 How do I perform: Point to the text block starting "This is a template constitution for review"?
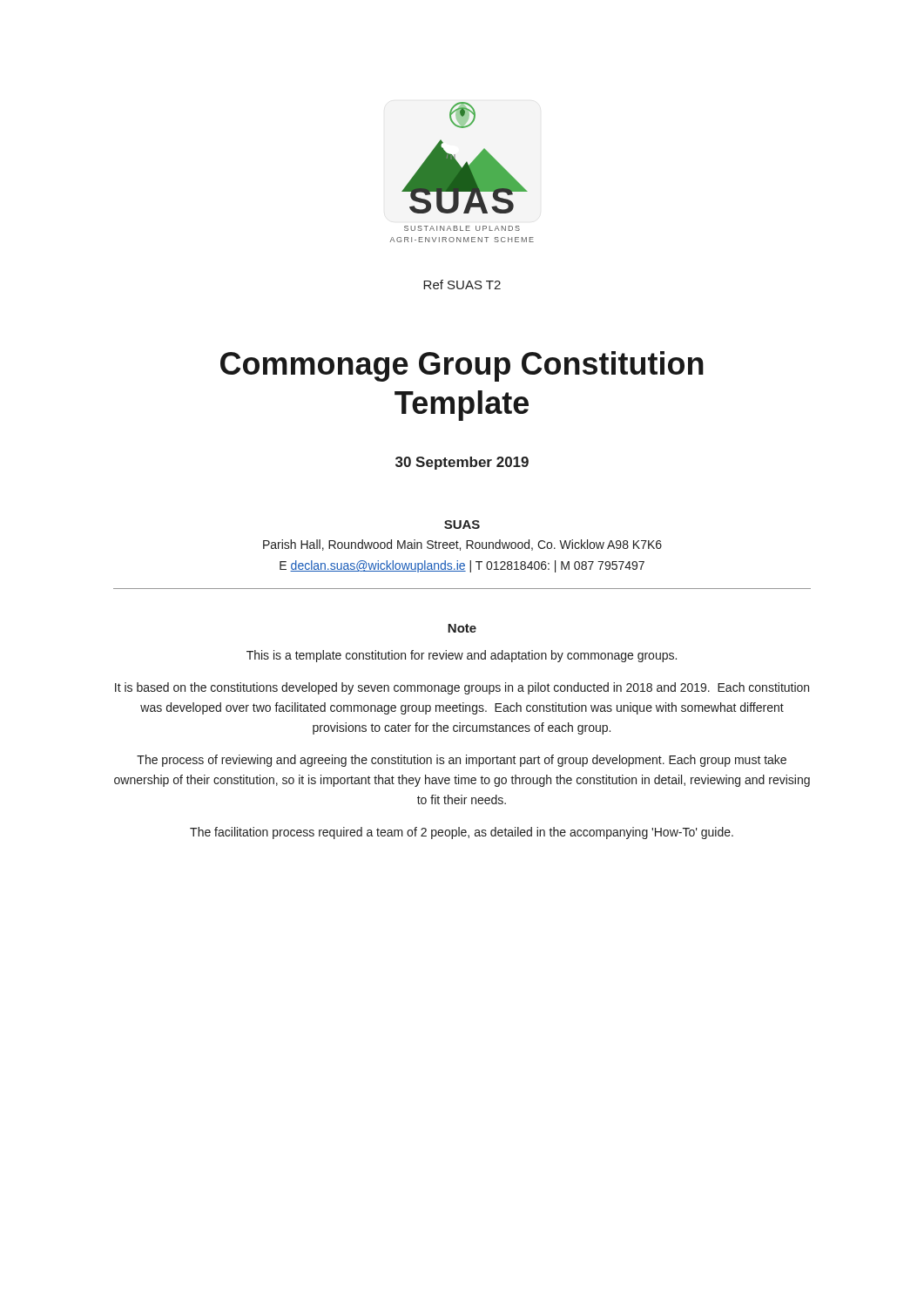point(462,655)
